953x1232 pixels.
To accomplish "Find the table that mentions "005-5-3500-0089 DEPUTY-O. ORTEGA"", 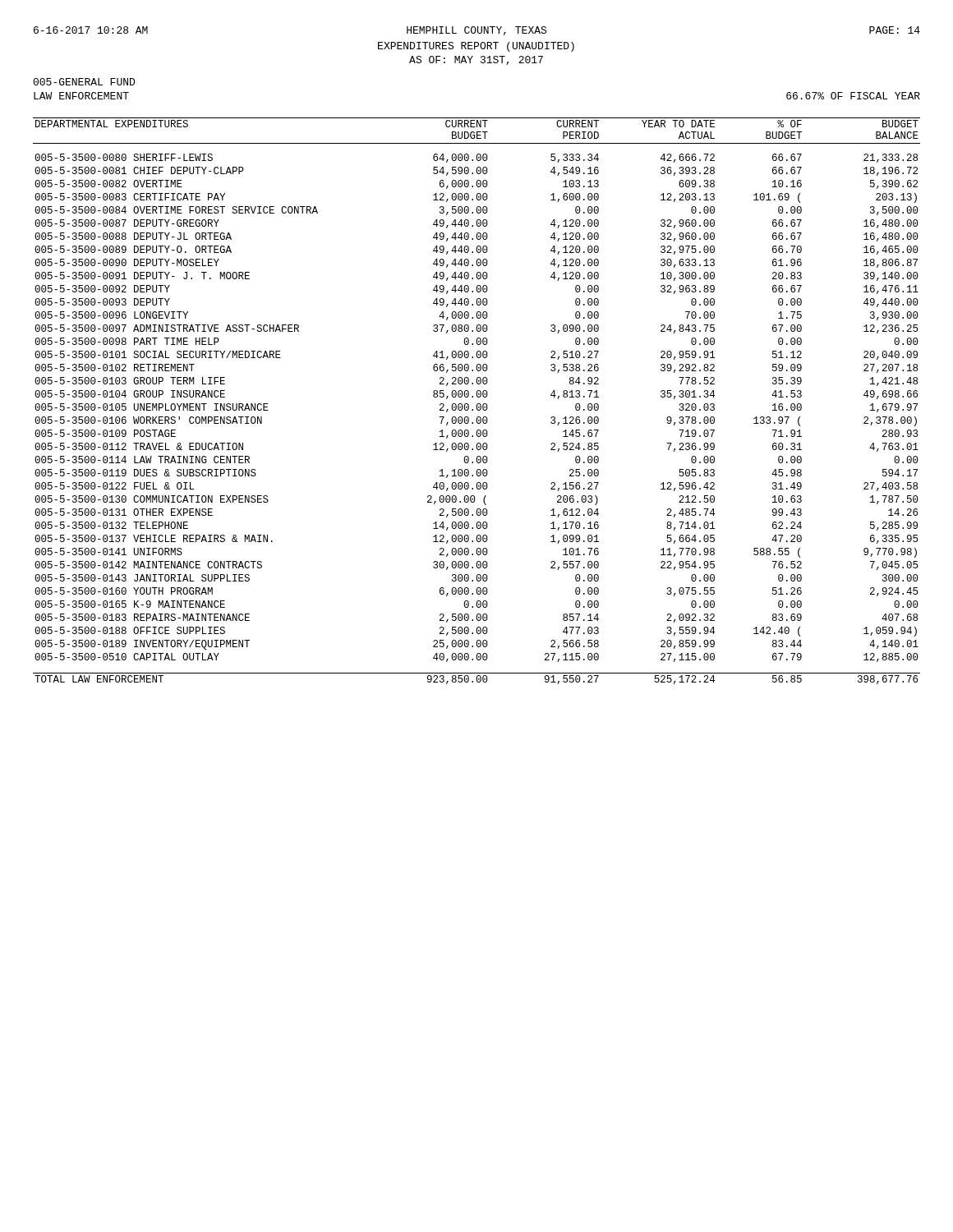I will [x=476, y=399].
